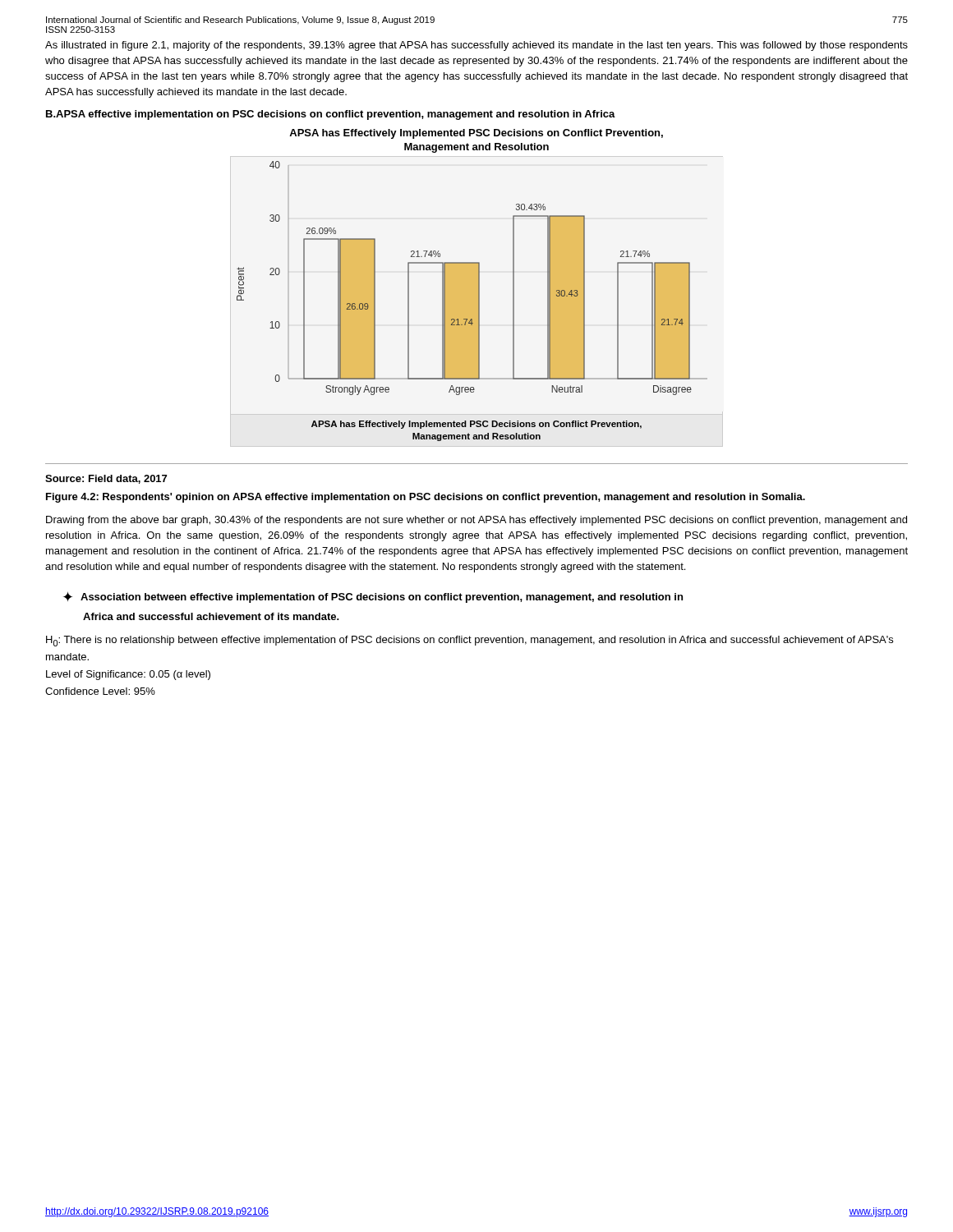Screen dimensions: 1232x953
Task: Click on the bar chart
Action: click(476, 287)
